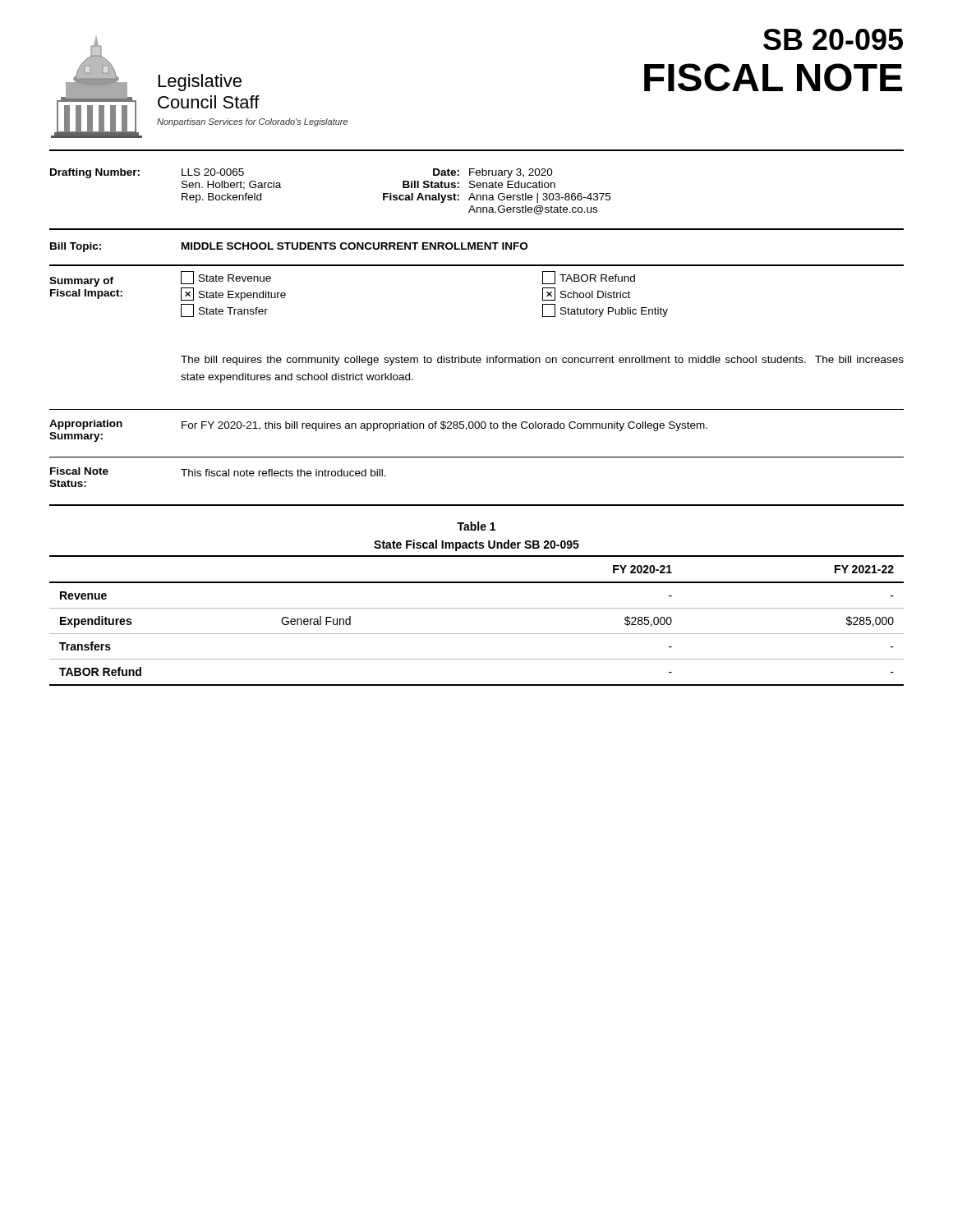Locate the text "Fiscal NoteStatus:"
The image size is (953, 1232).
click(x=79, y=477)
